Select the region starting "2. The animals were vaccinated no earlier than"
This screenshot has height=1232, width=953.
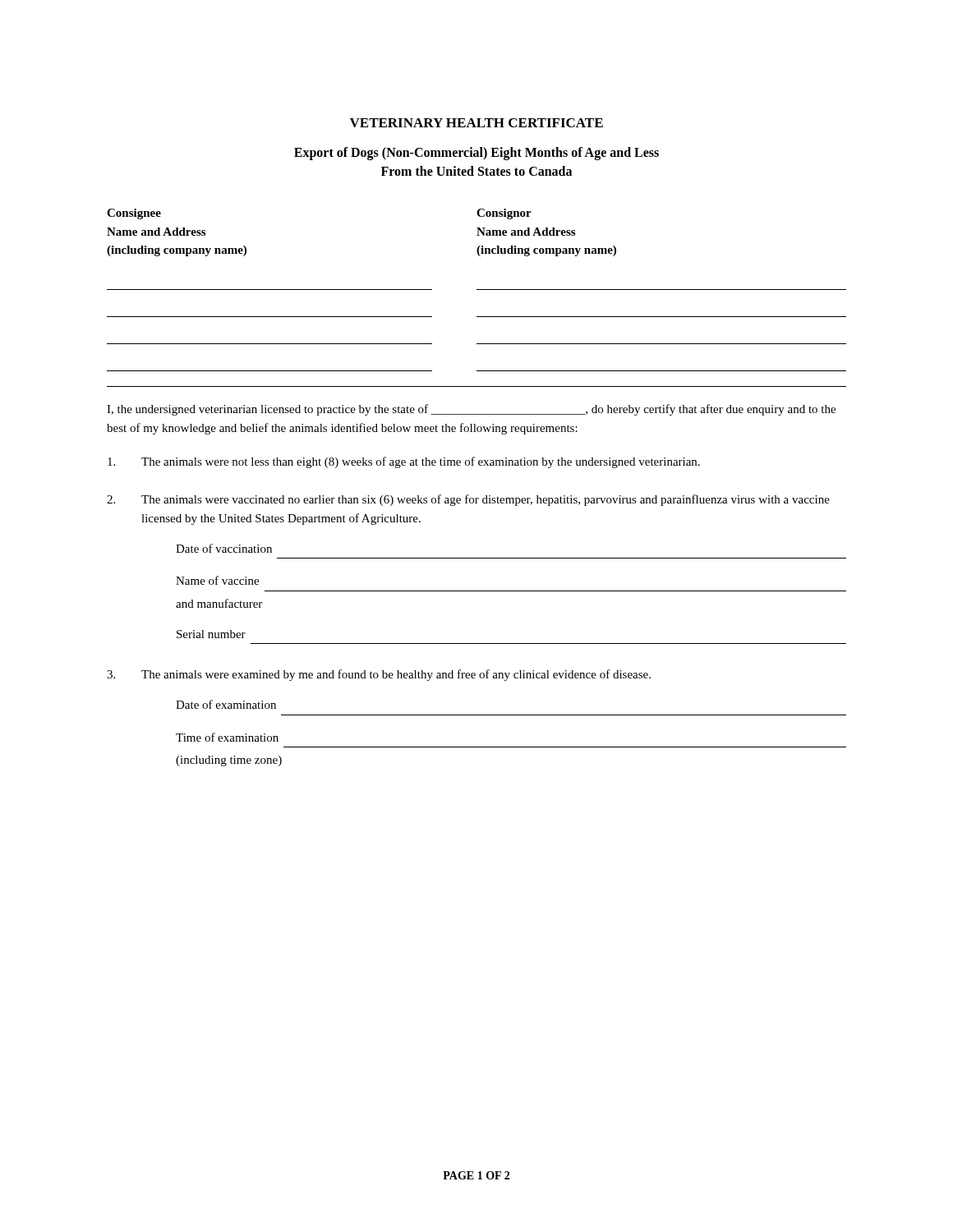click(x=476, y=569)
